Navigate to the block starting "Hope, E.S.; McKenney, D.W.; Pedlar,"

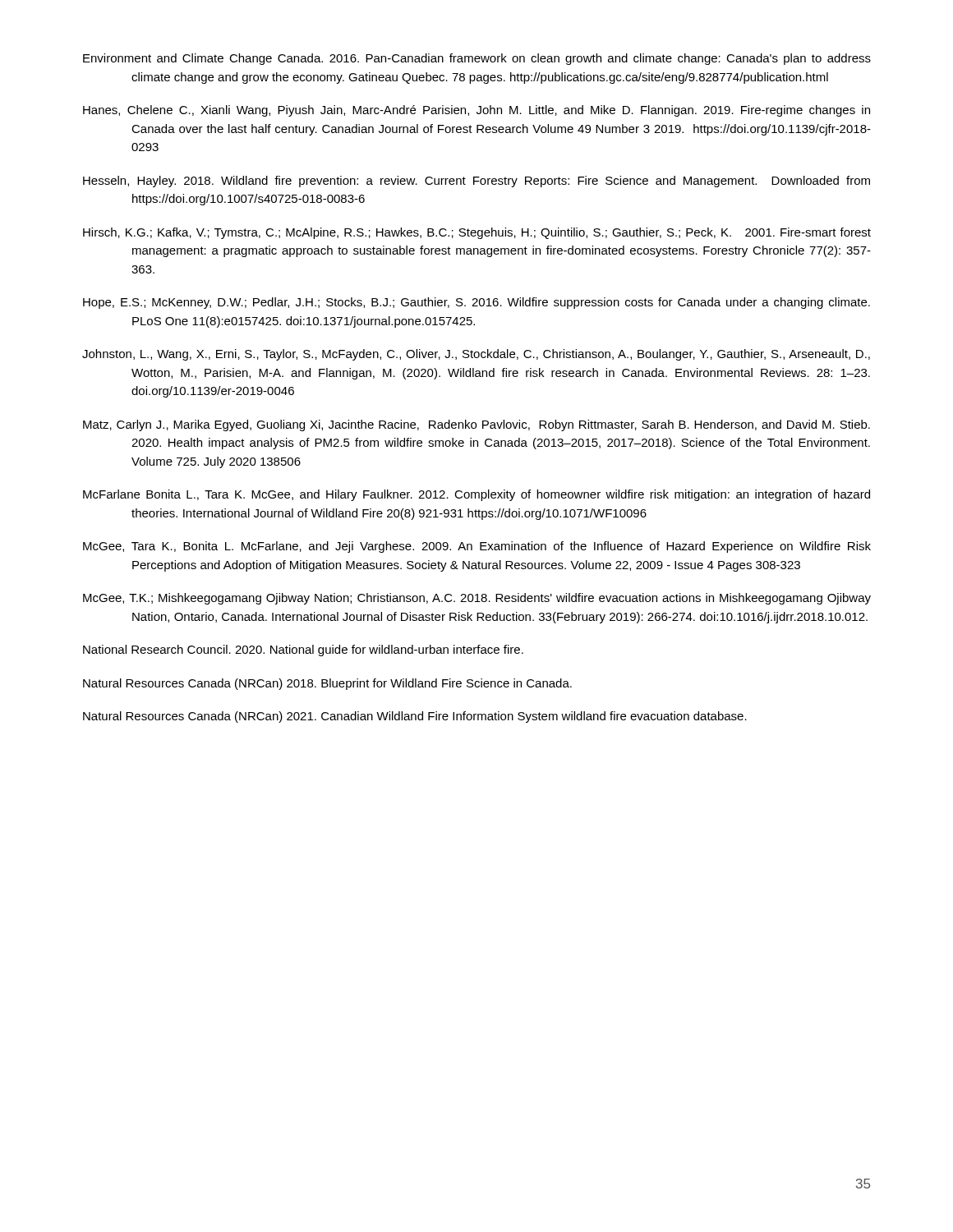point(476,311)
